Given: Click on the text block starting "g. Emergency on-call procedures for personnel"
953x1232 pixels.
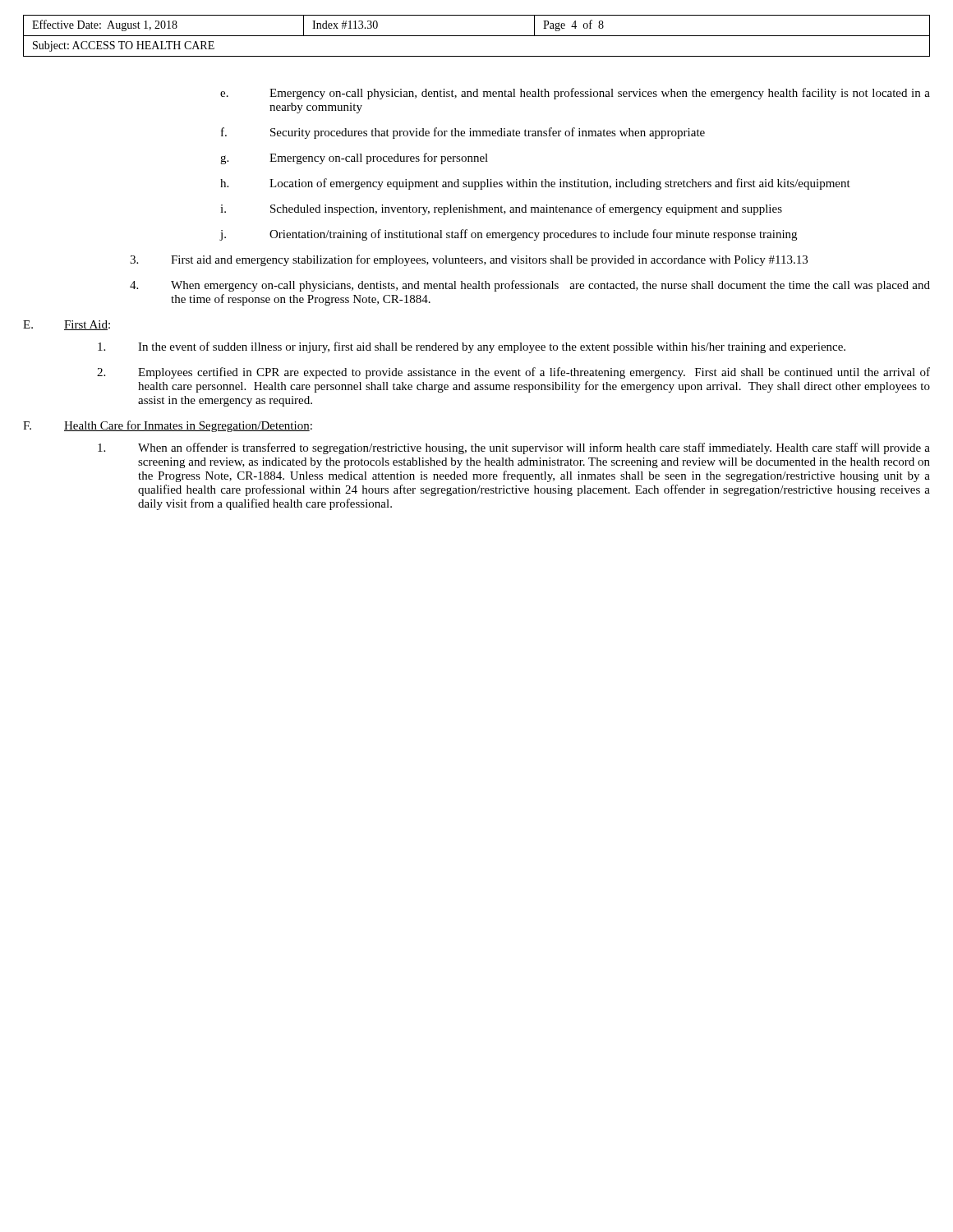Looking at the screenshot, I should click(354, 159).
